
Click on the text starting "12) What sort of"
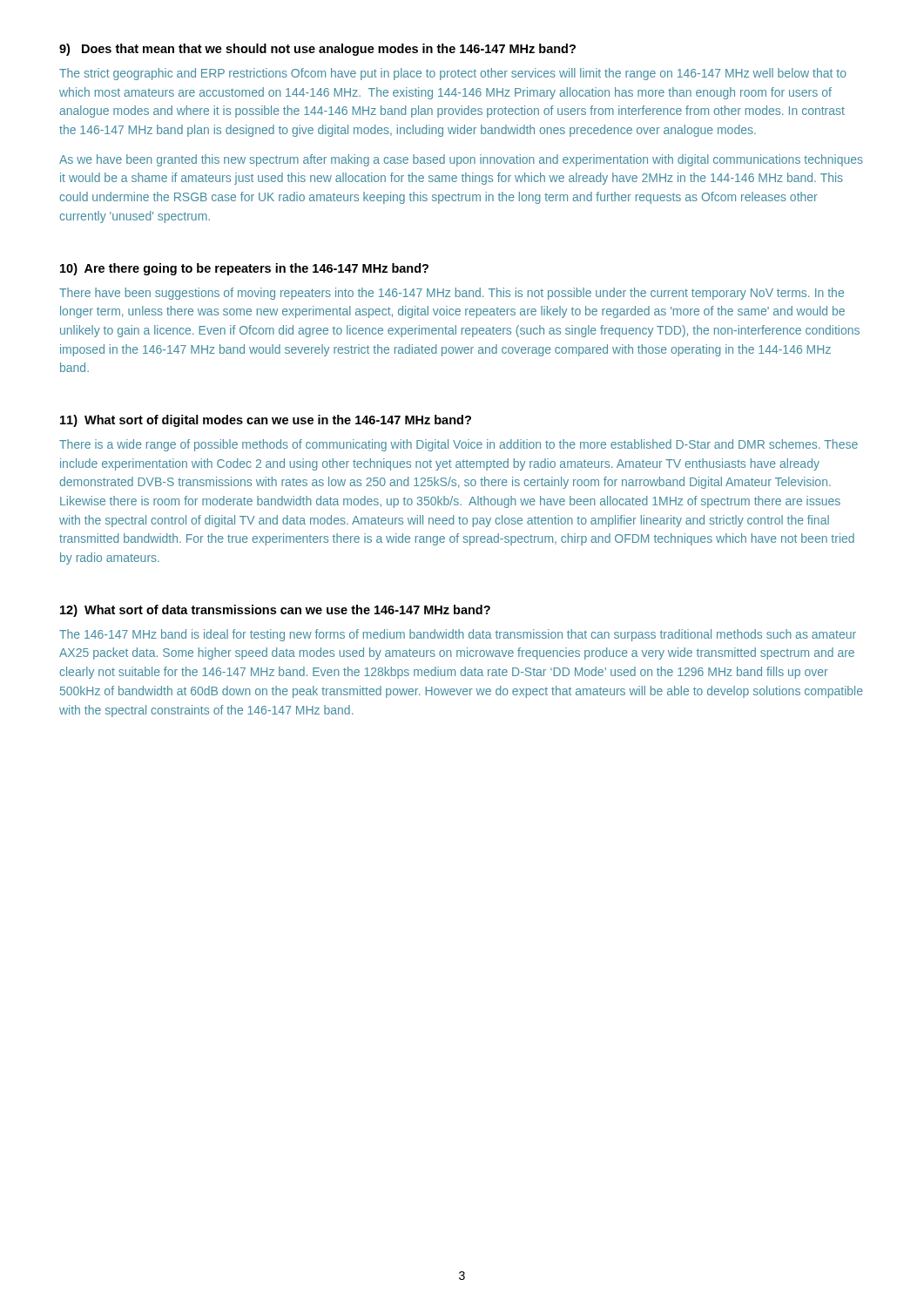[275, 610]
